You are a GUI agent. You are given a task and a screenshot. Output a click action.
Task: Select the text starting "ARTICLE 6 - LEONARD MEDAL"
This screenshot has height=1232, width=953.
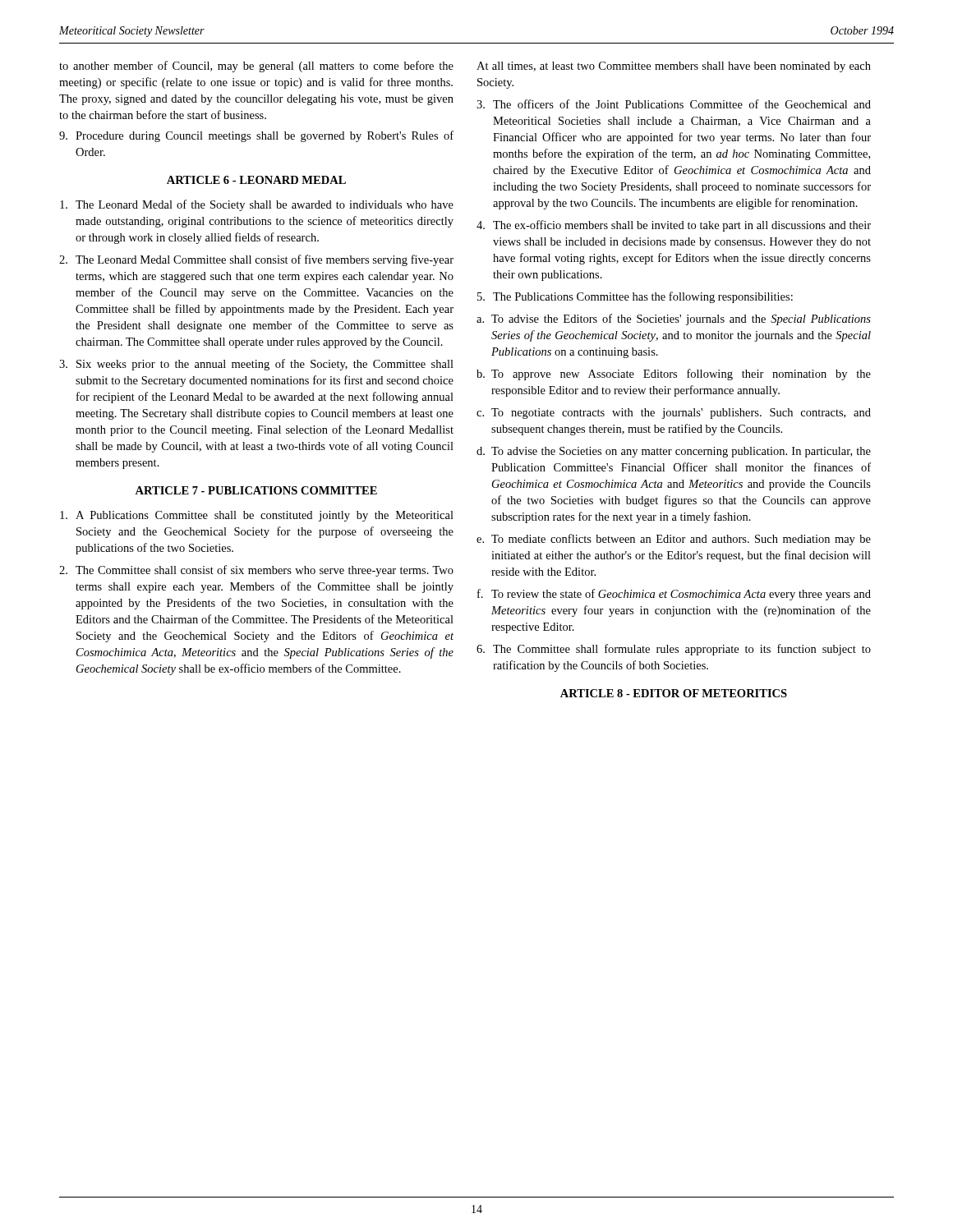256,180
